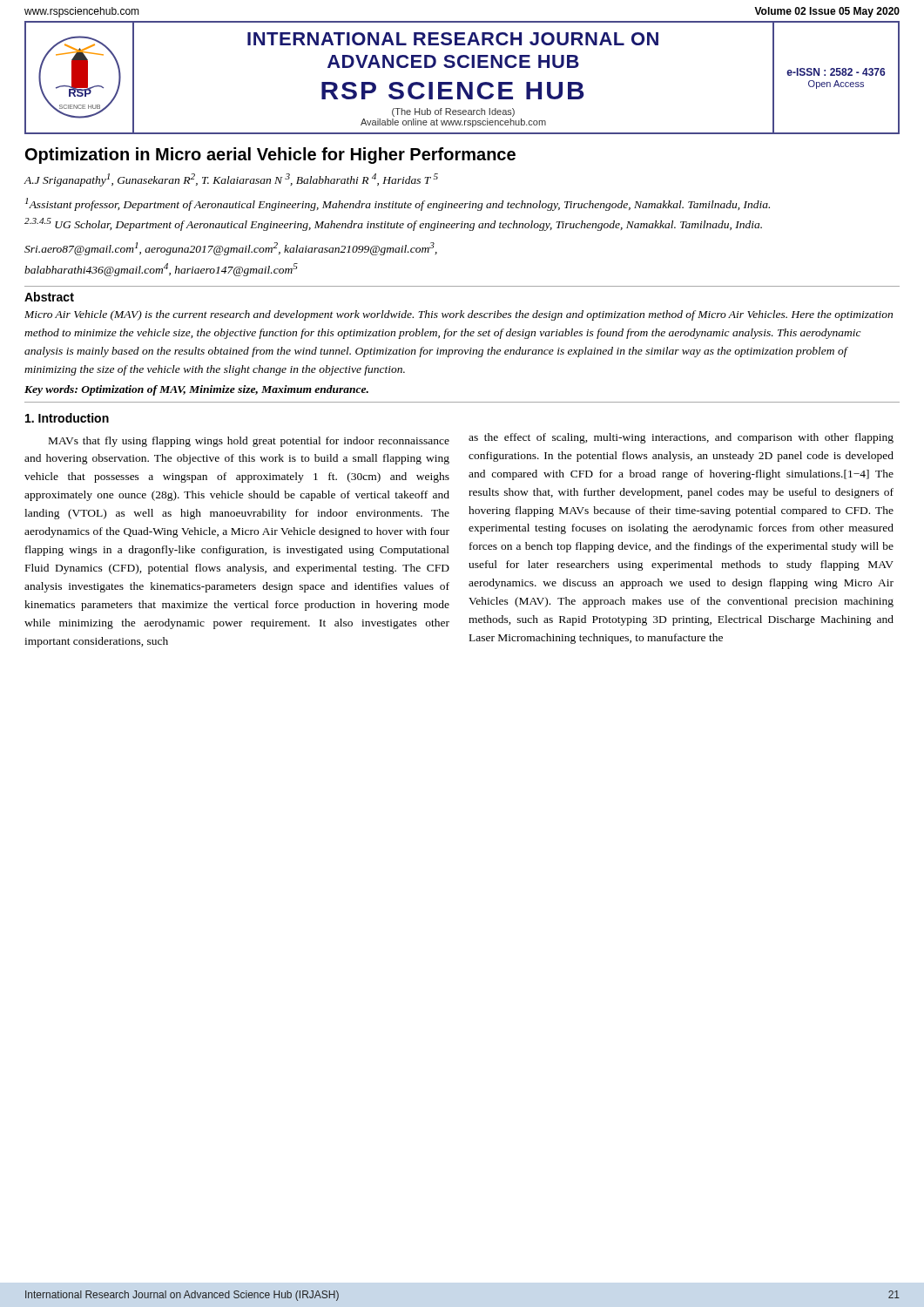Find the text block that reads "(The Hub of Research Ideas)"
Screen dimensions: 1307x924
pyautogui.click(x=453, y=117)
